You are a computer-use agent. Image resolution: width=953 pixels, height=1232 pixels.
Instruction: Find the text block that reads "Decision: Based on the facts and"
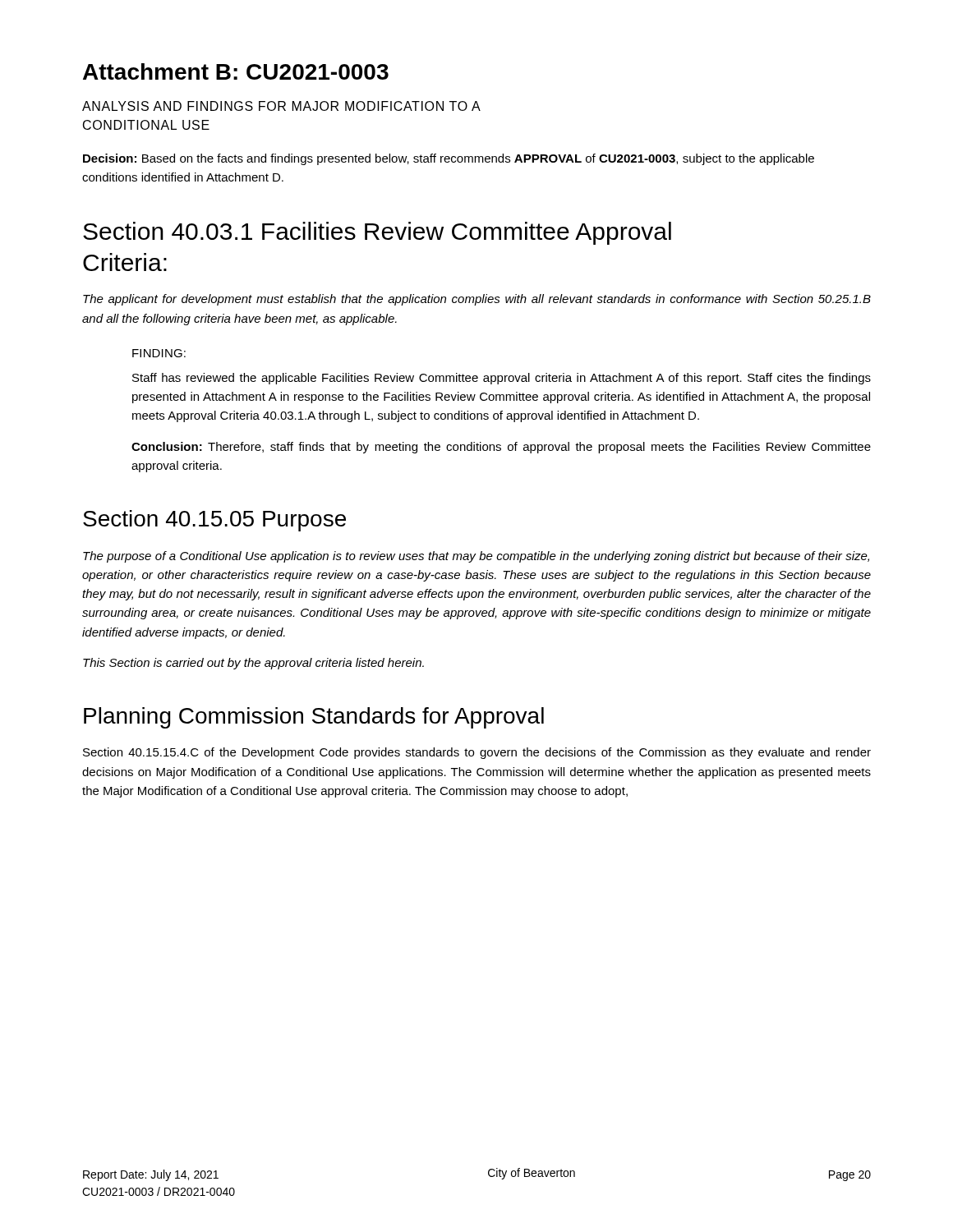click(476, 168)
